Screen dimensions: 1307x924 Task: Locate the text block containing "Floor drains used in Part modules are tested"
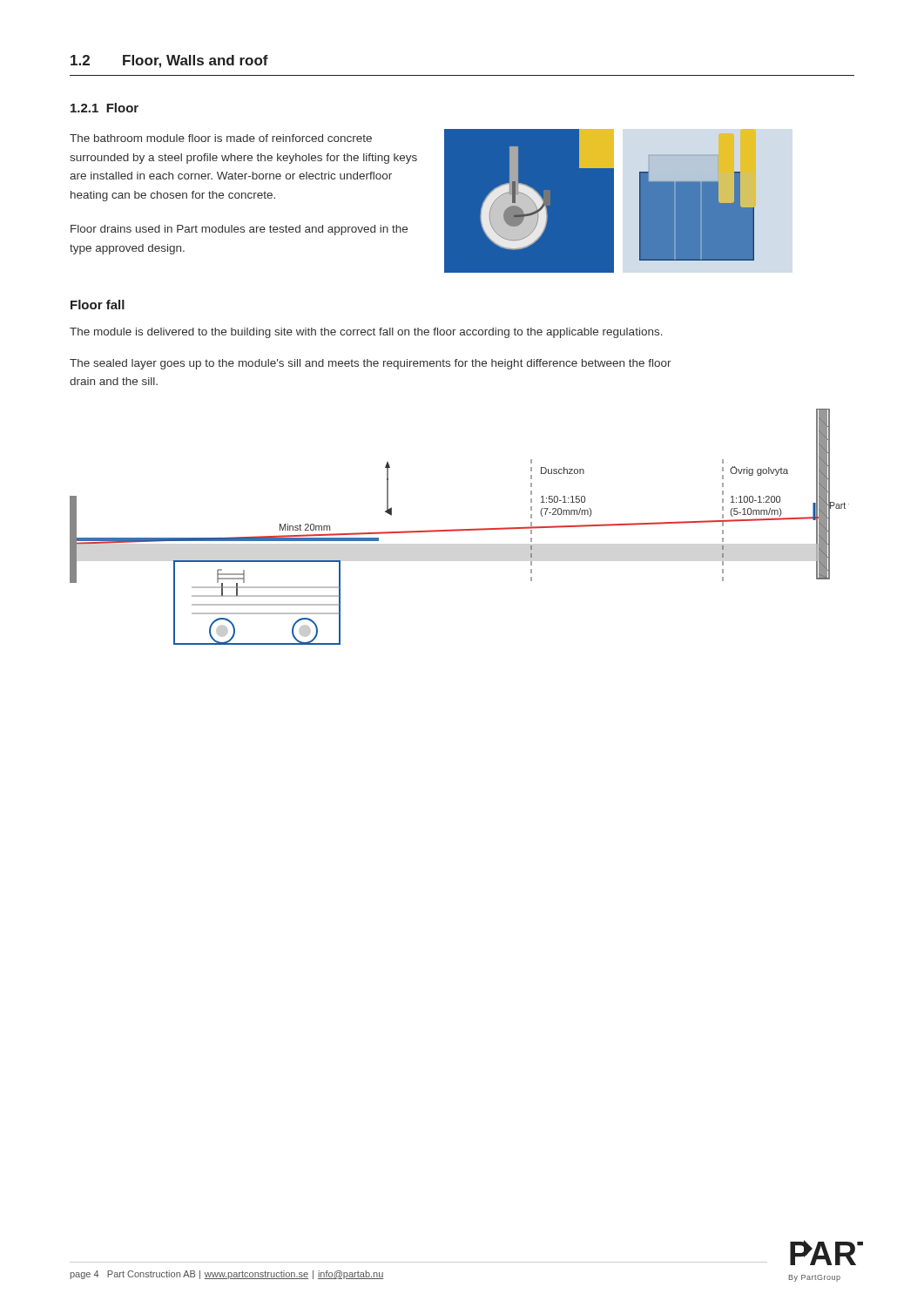click(x=239, y=238)
